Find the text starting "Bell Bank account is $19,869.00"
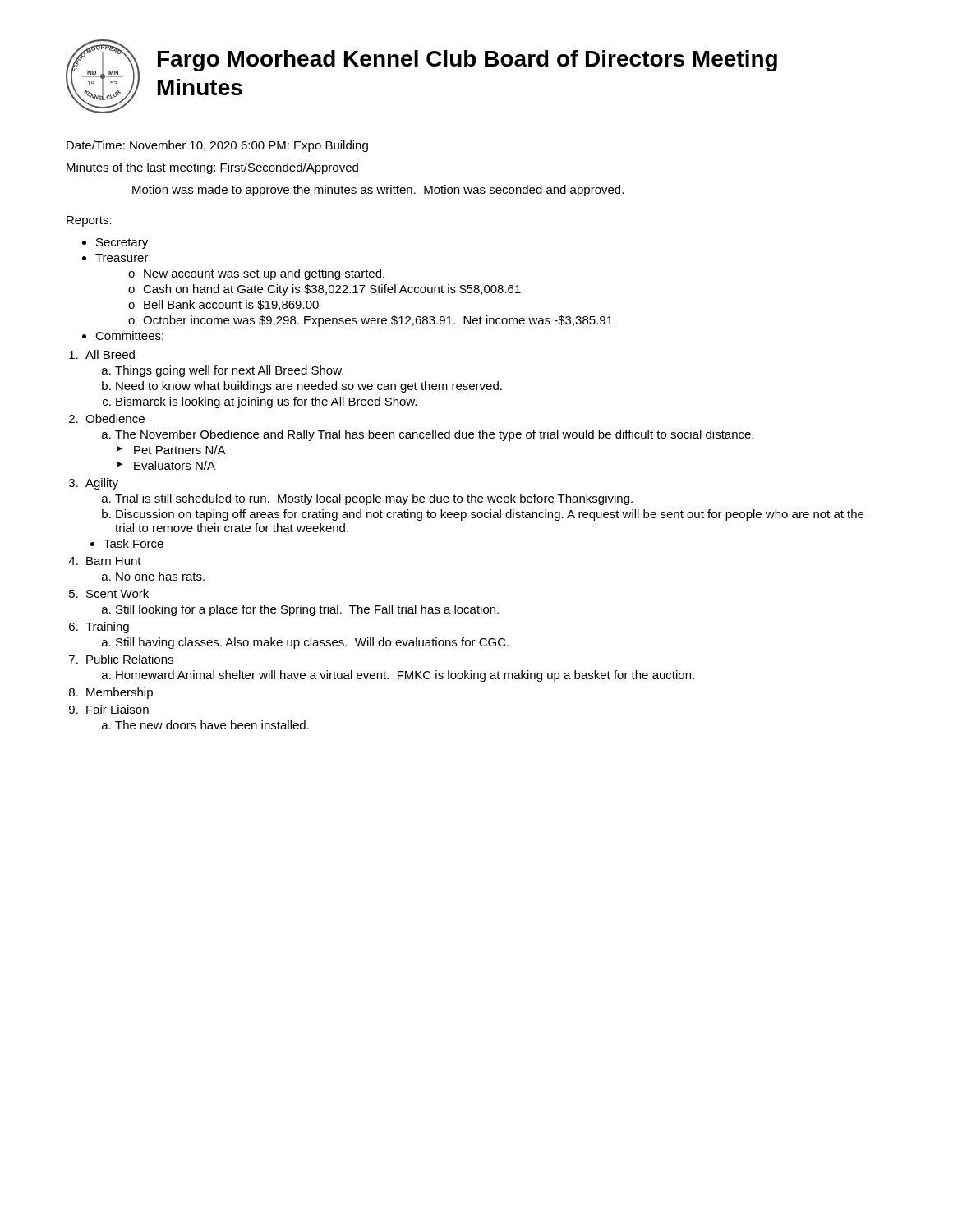 tap(231, 304)
